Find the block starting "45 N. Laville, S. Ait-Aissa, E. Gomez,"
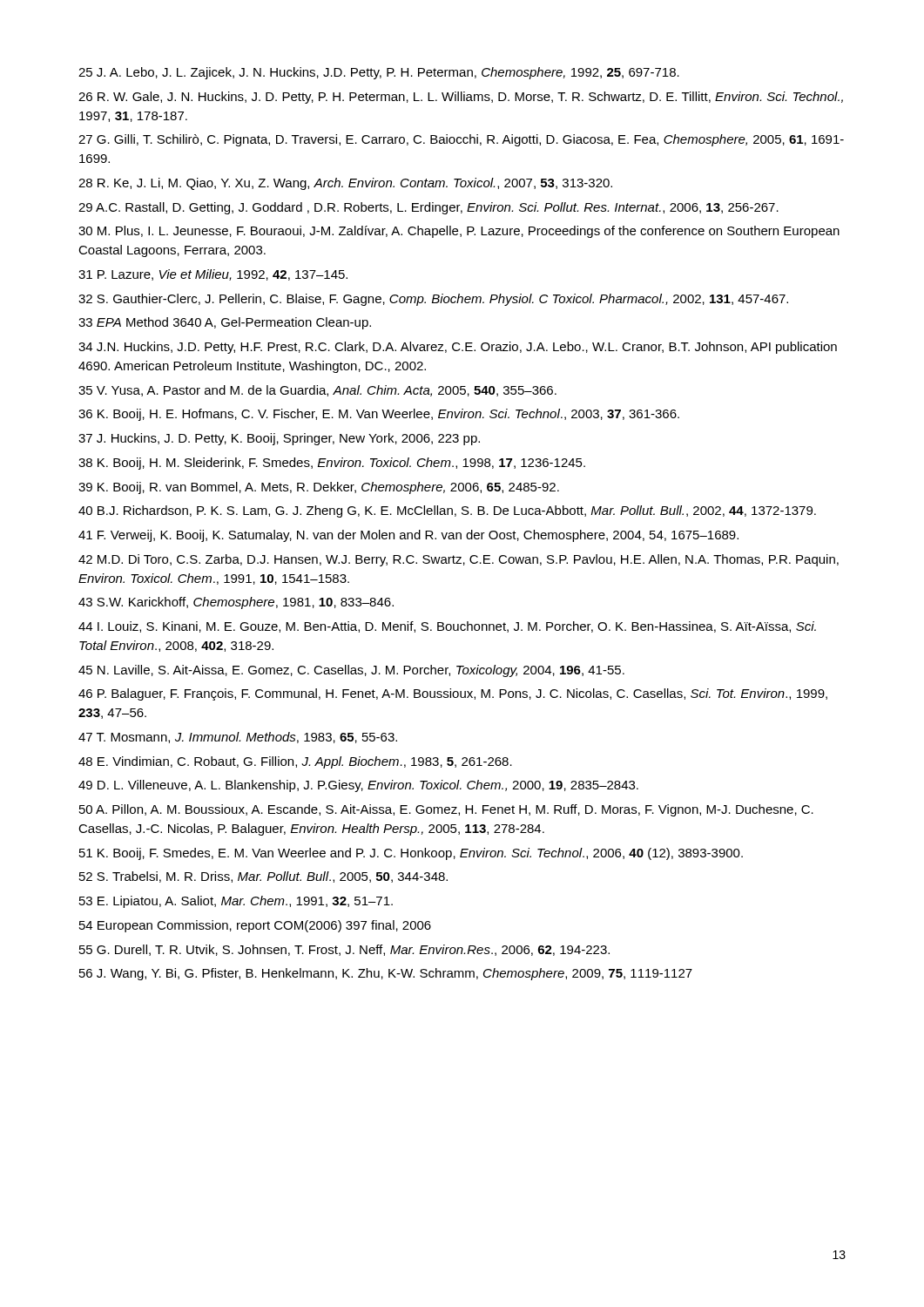Image resolution: width=924 pixels, height=1307 pixels. point(352,669)
